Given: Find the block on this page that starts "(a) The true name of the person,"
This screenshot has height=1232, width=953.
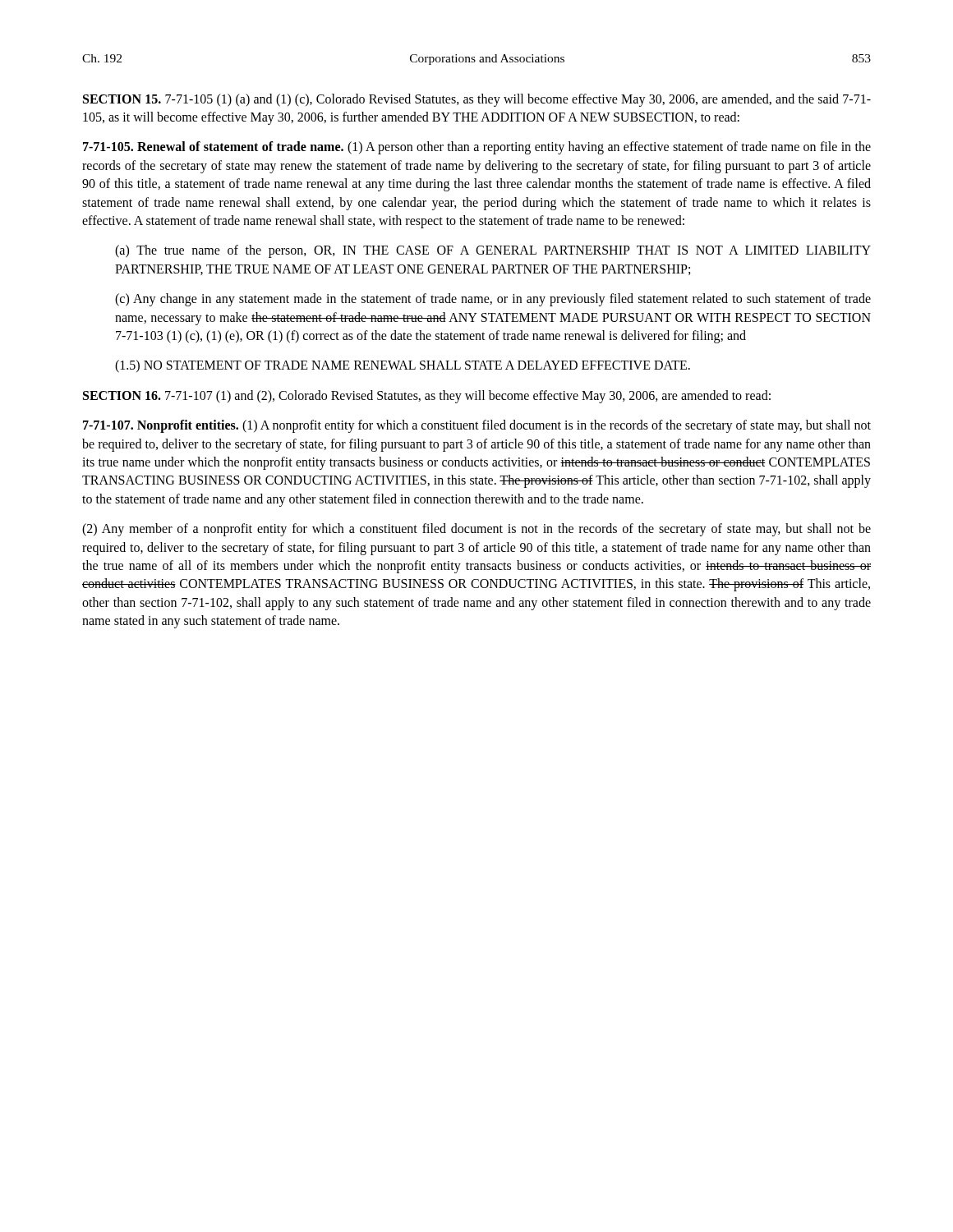Looking at the screenshot, I should (493, 260).
